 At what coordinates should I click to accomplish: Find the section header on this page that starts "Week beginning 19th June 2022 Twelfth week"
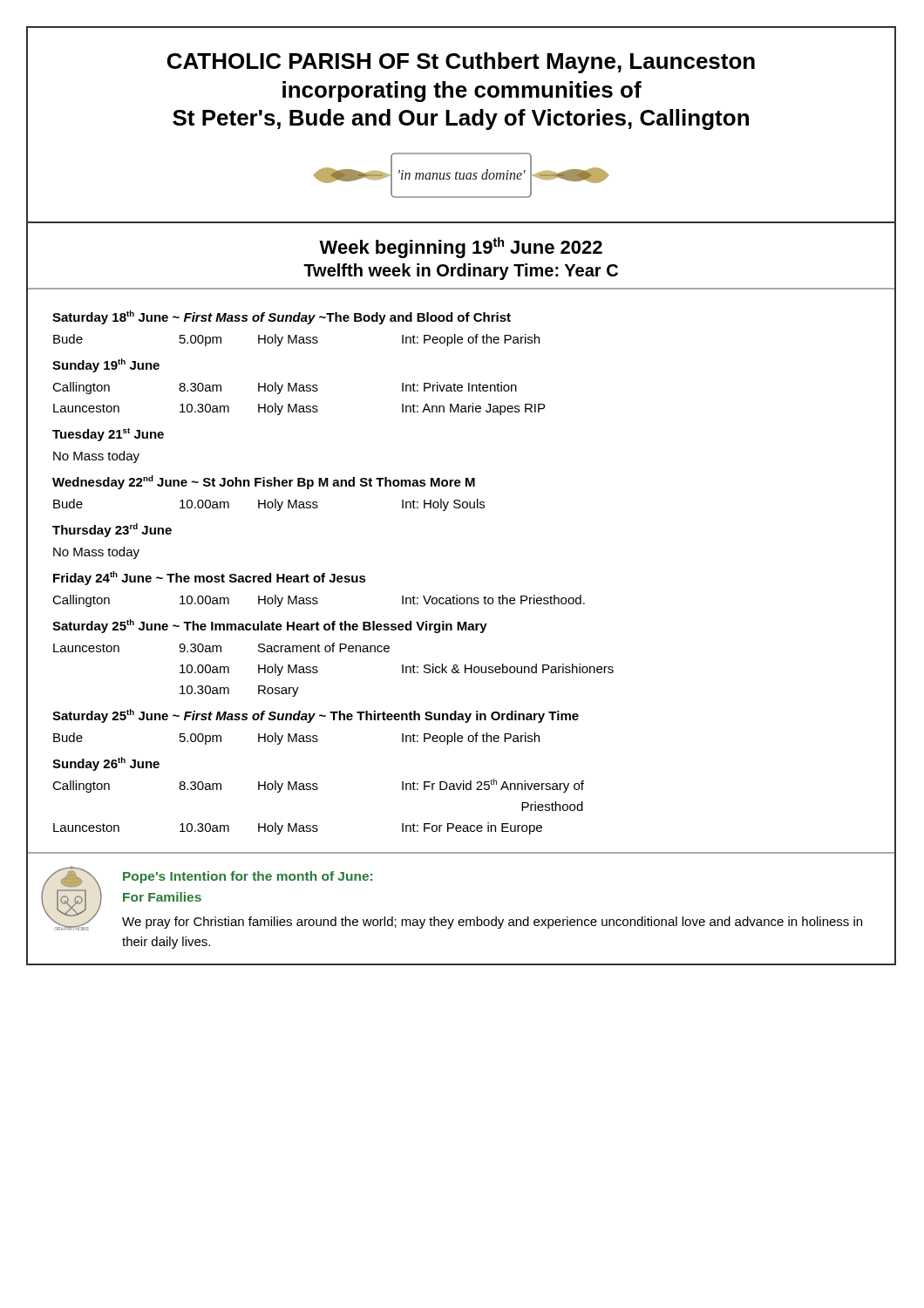click(461, 258)
